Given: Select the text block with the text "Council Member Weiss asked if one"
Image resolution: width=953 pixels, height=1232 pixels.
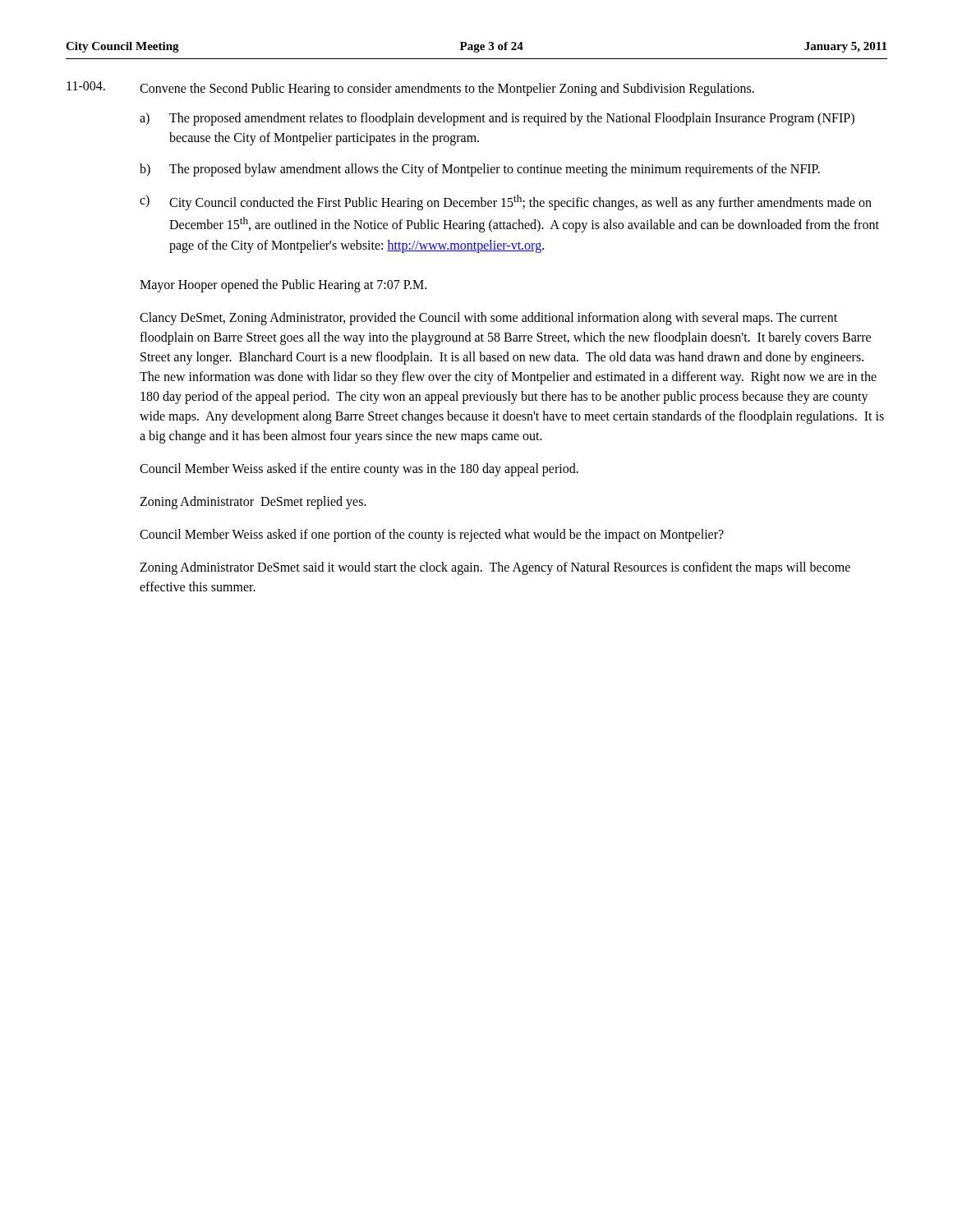Looking at the screenshot, I should coord(432,534).
